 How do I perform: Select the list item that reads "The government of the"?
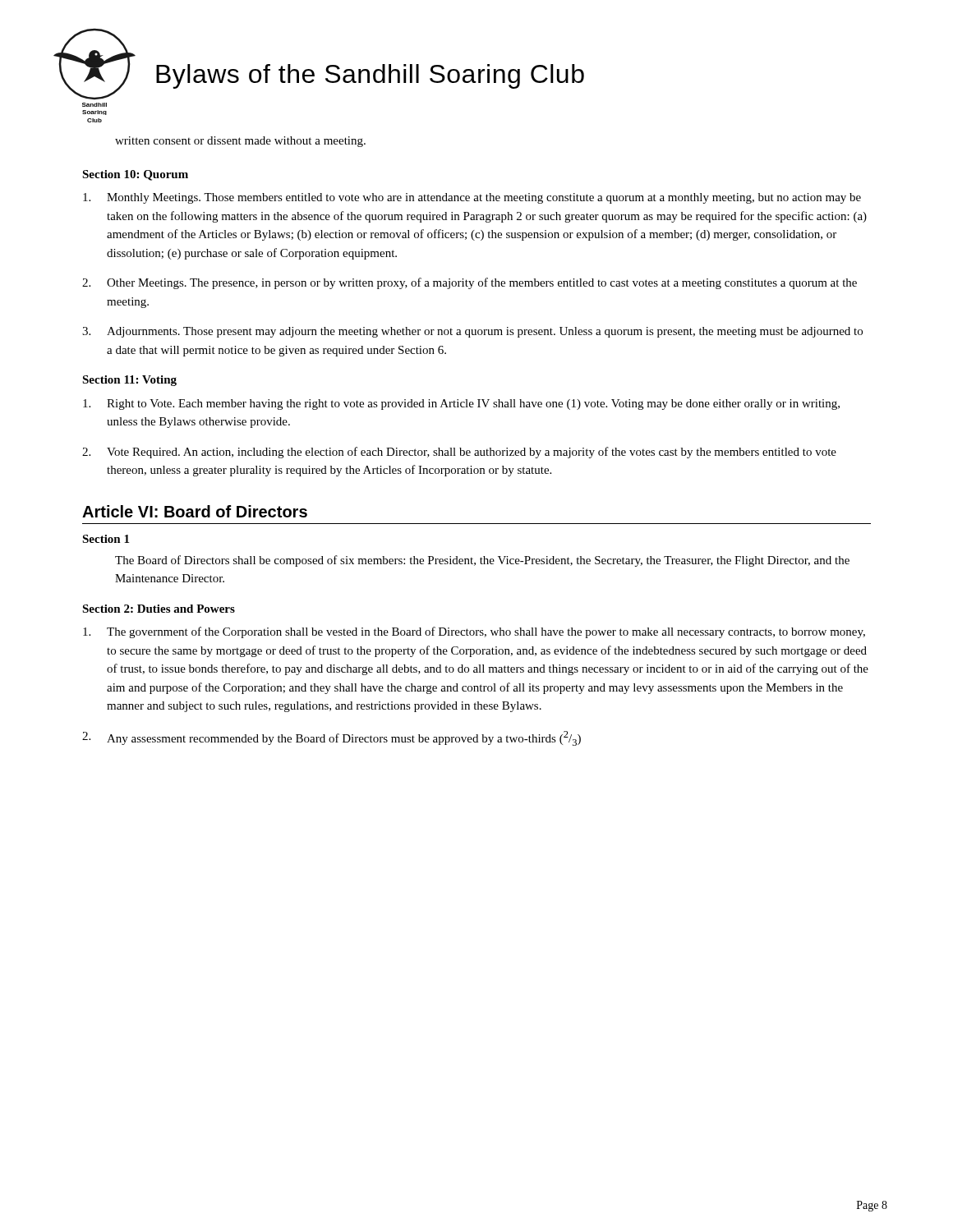click(476, 669)
